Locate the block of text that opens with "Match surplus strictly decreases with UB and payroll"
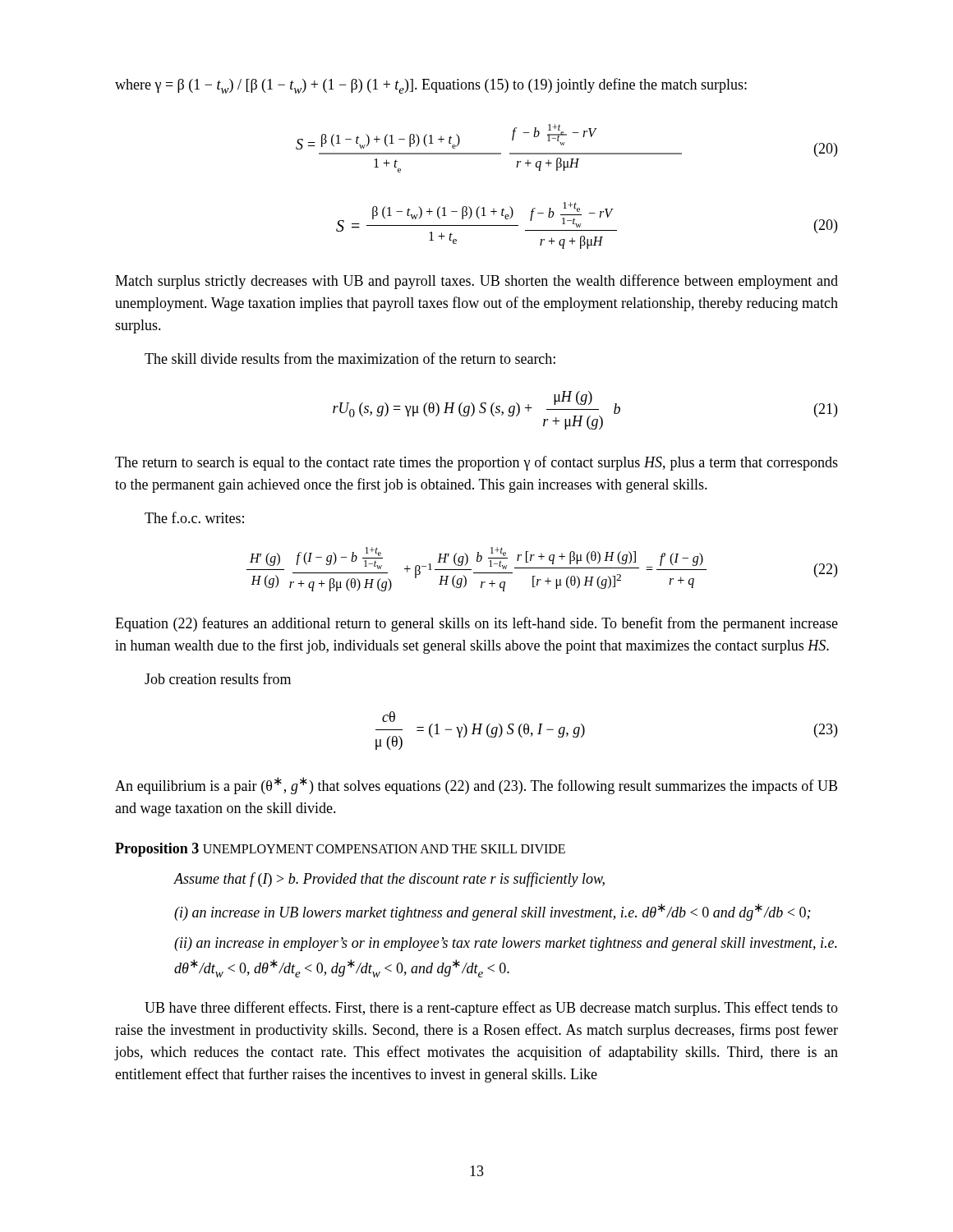953x1232 pixels. [476, 303]
